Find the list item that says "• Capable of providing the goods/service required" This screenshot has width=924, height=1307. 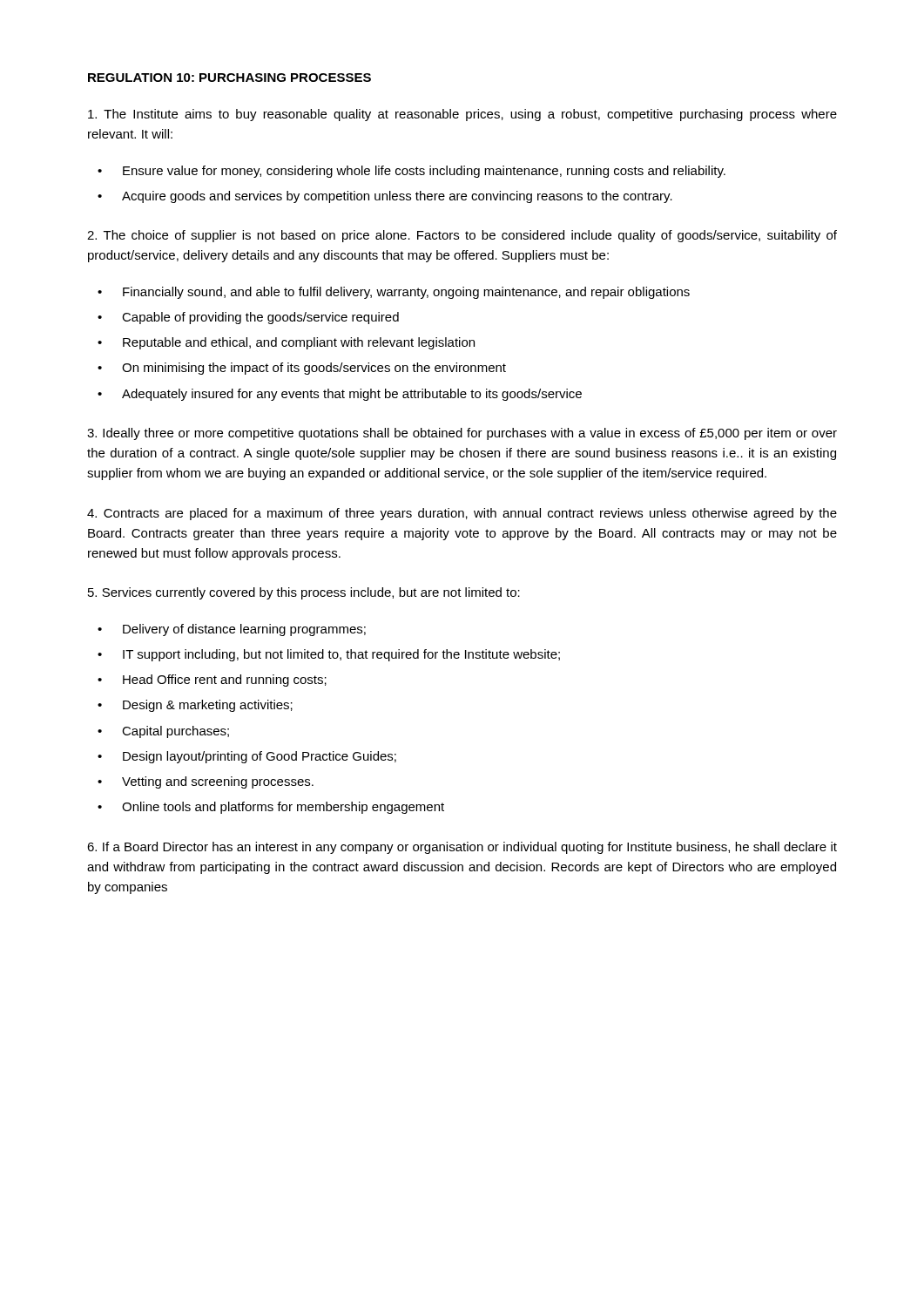coord(248,318)
